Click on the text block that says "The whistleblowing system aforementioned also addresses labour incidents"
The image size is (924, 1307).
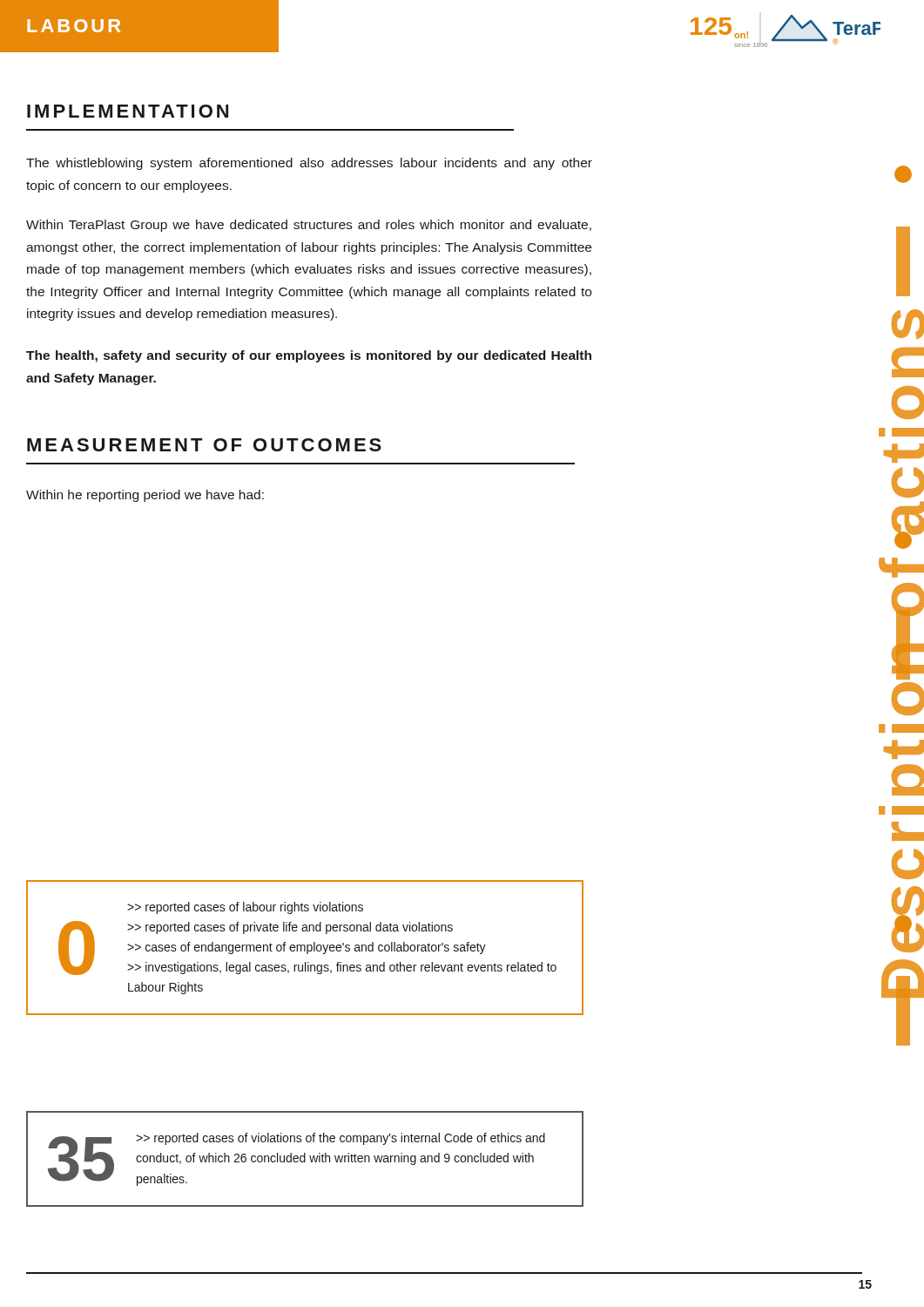pos(309,174)
